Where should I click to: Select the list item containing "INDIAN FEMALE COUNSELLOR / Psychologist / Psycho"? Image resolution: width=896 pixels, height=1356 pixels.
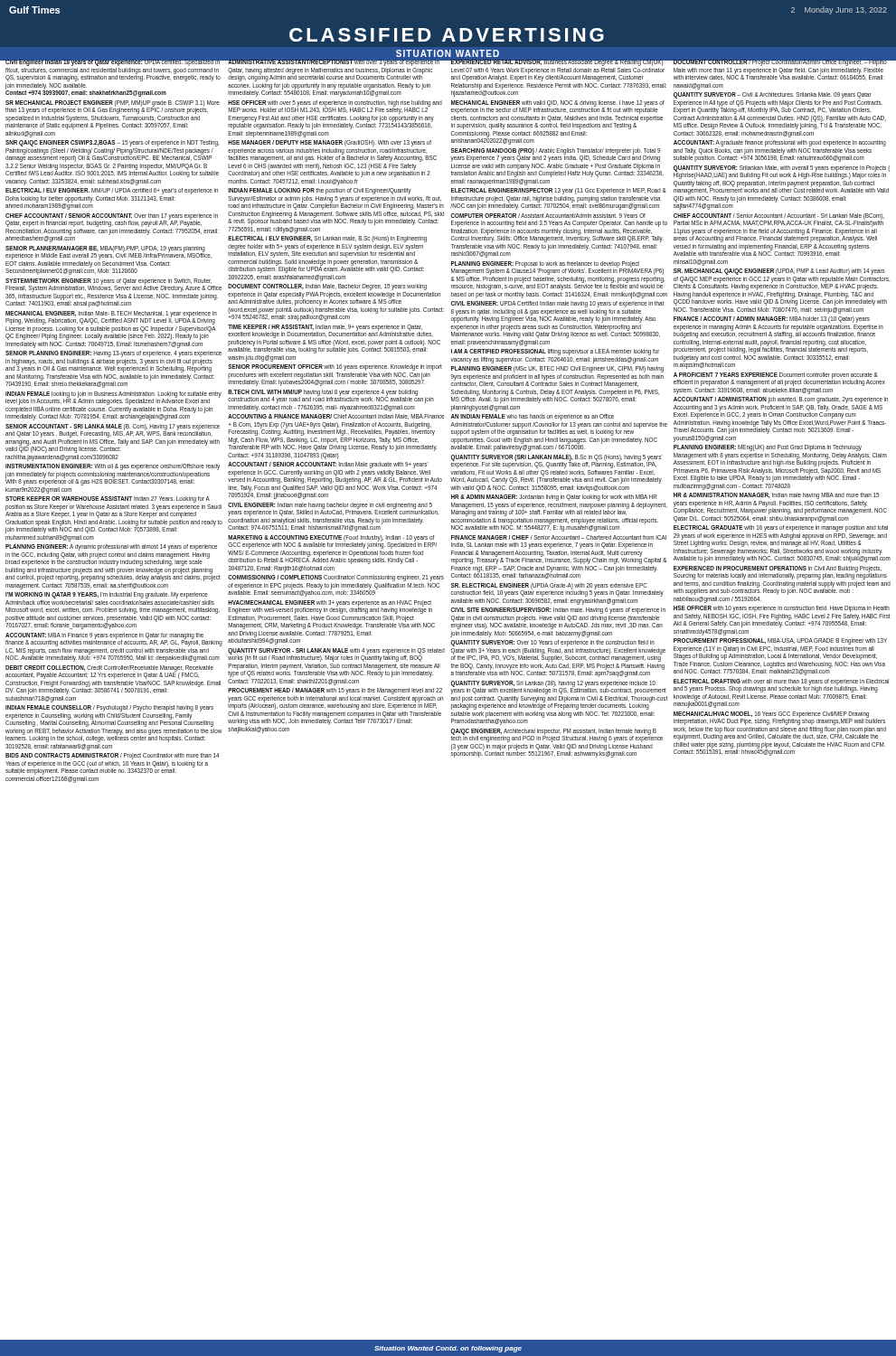point(114,727)
